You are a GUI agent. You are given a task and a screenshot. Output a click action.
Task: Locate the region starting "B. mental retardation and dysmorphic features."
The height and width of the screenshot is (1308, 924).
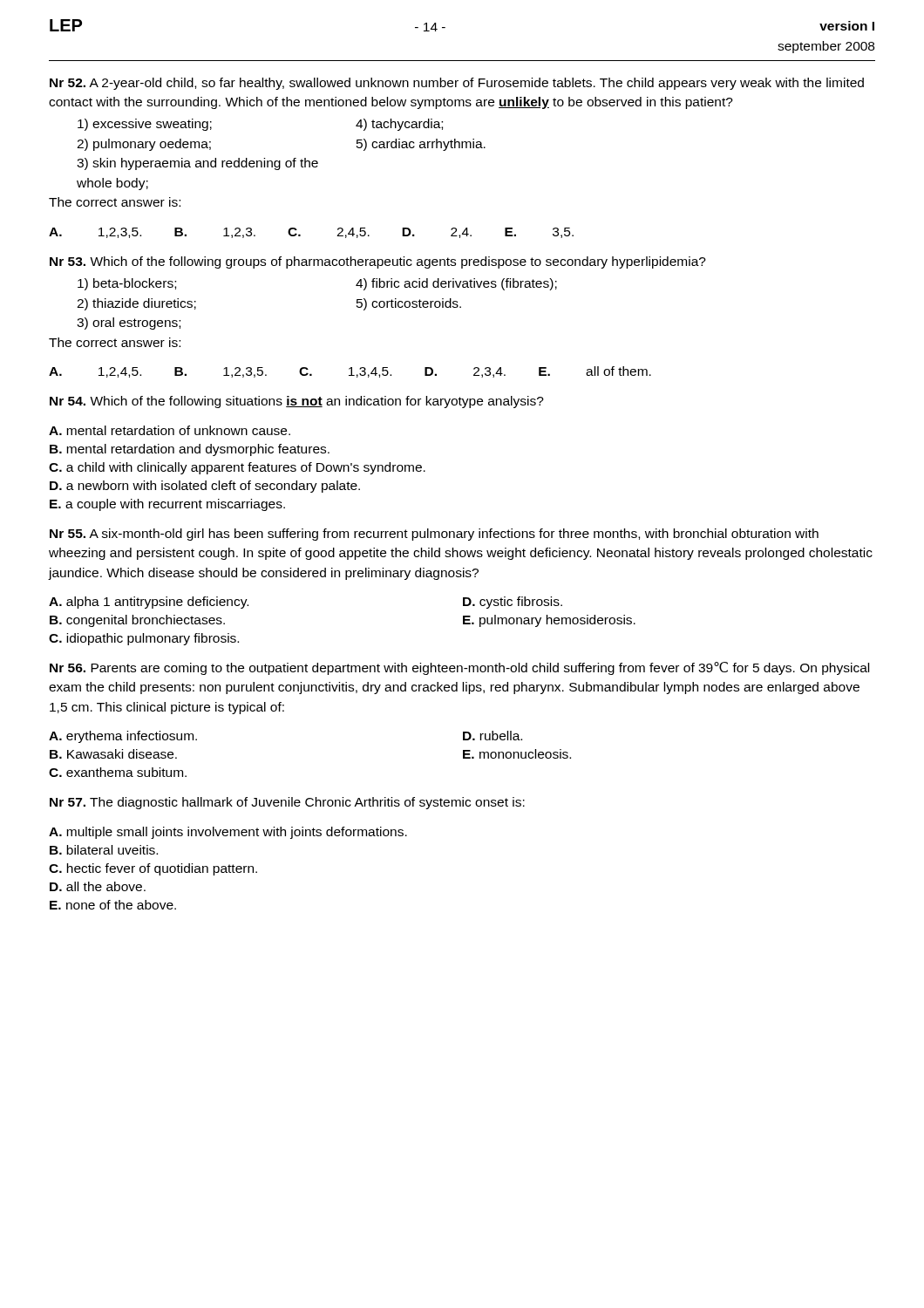click(190, 448)
